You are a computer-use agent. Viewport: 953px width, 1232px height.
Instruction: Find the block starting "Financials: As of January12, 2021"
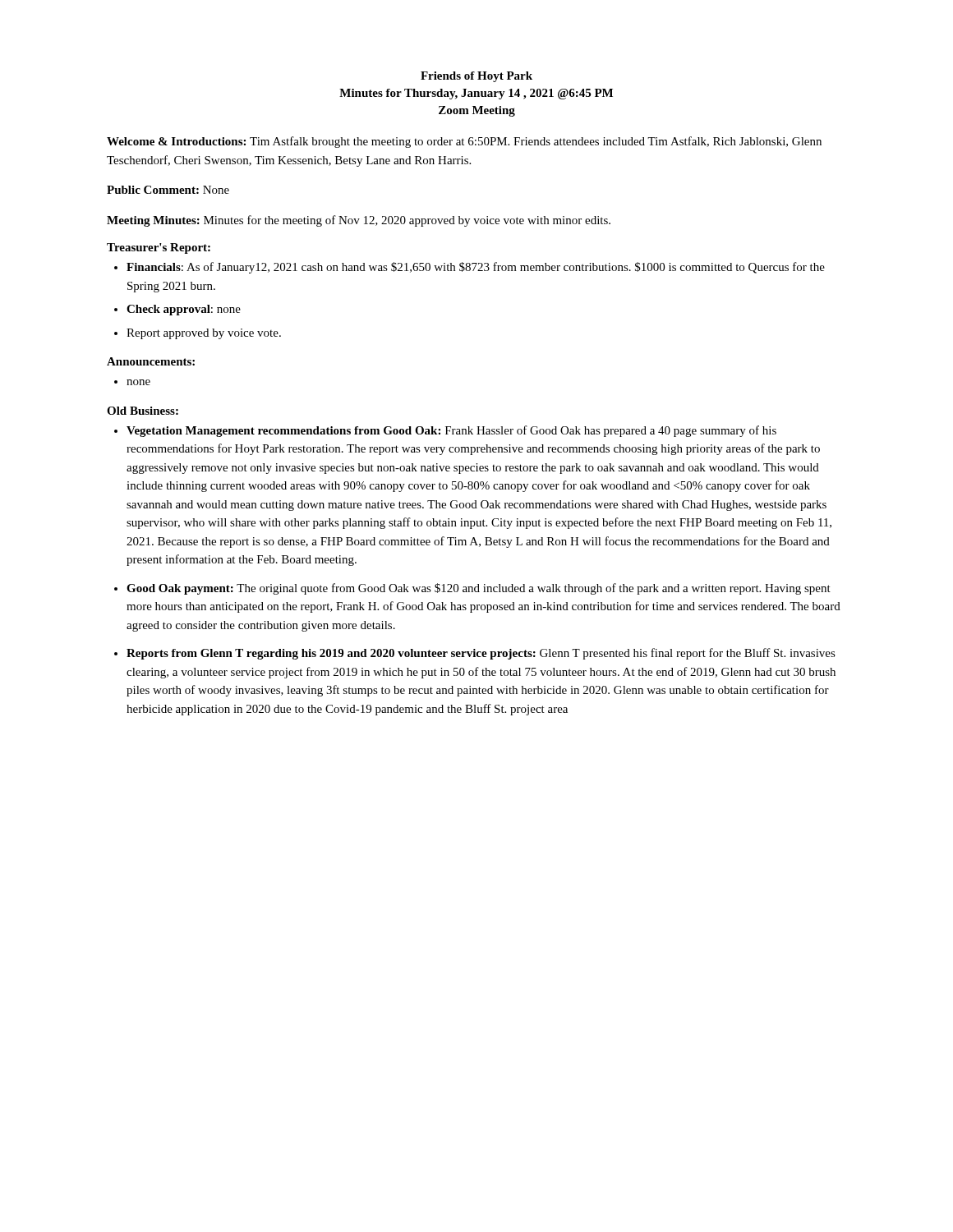[x=476, y=276]
